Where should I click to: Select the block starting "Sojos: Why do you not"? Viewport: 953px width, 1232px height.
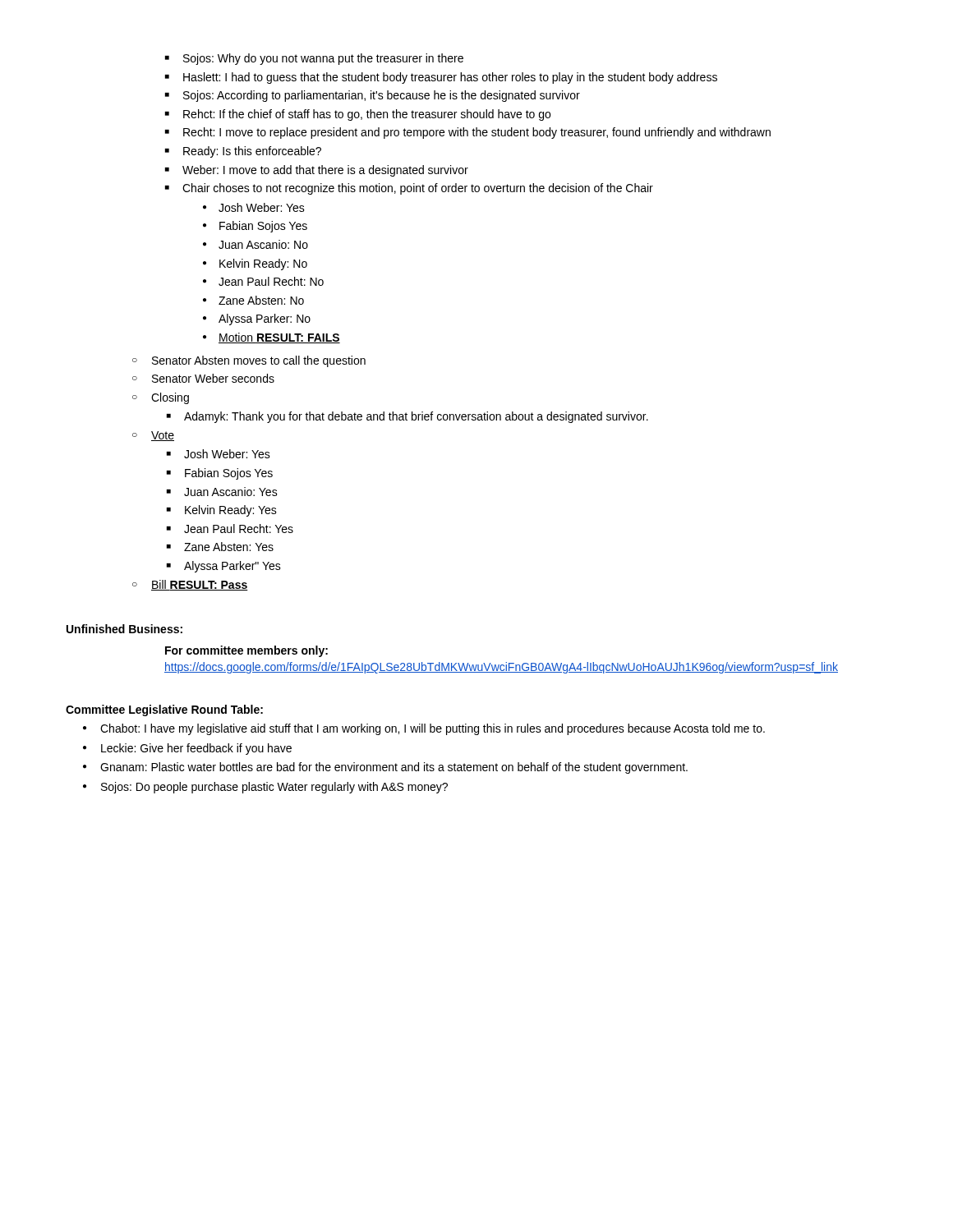pyautogui.click(x=526, y=199)
